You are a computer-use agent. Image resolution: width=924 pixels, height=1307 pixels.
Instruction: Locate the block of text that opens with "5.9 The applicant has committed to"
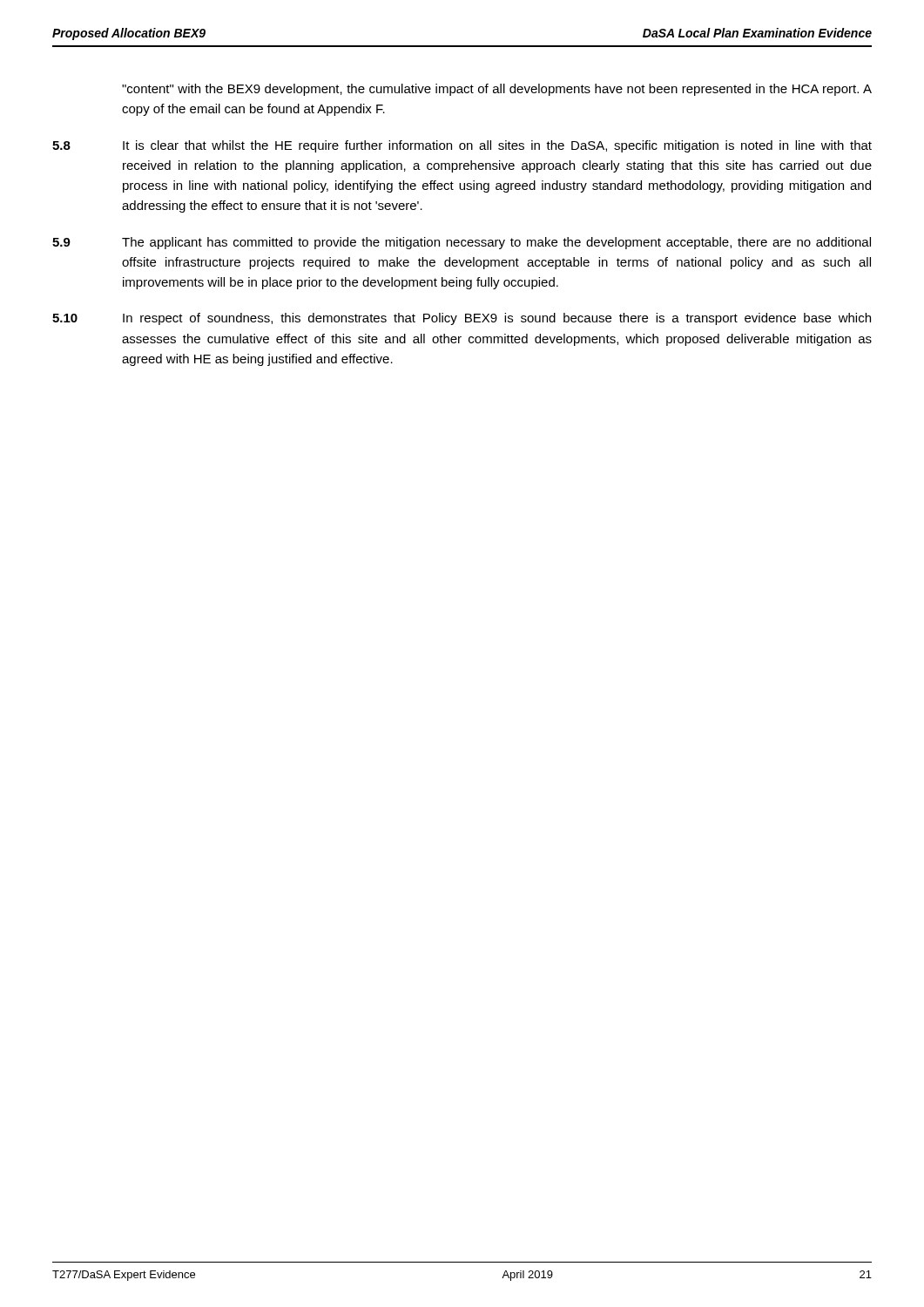click(462, 262)
